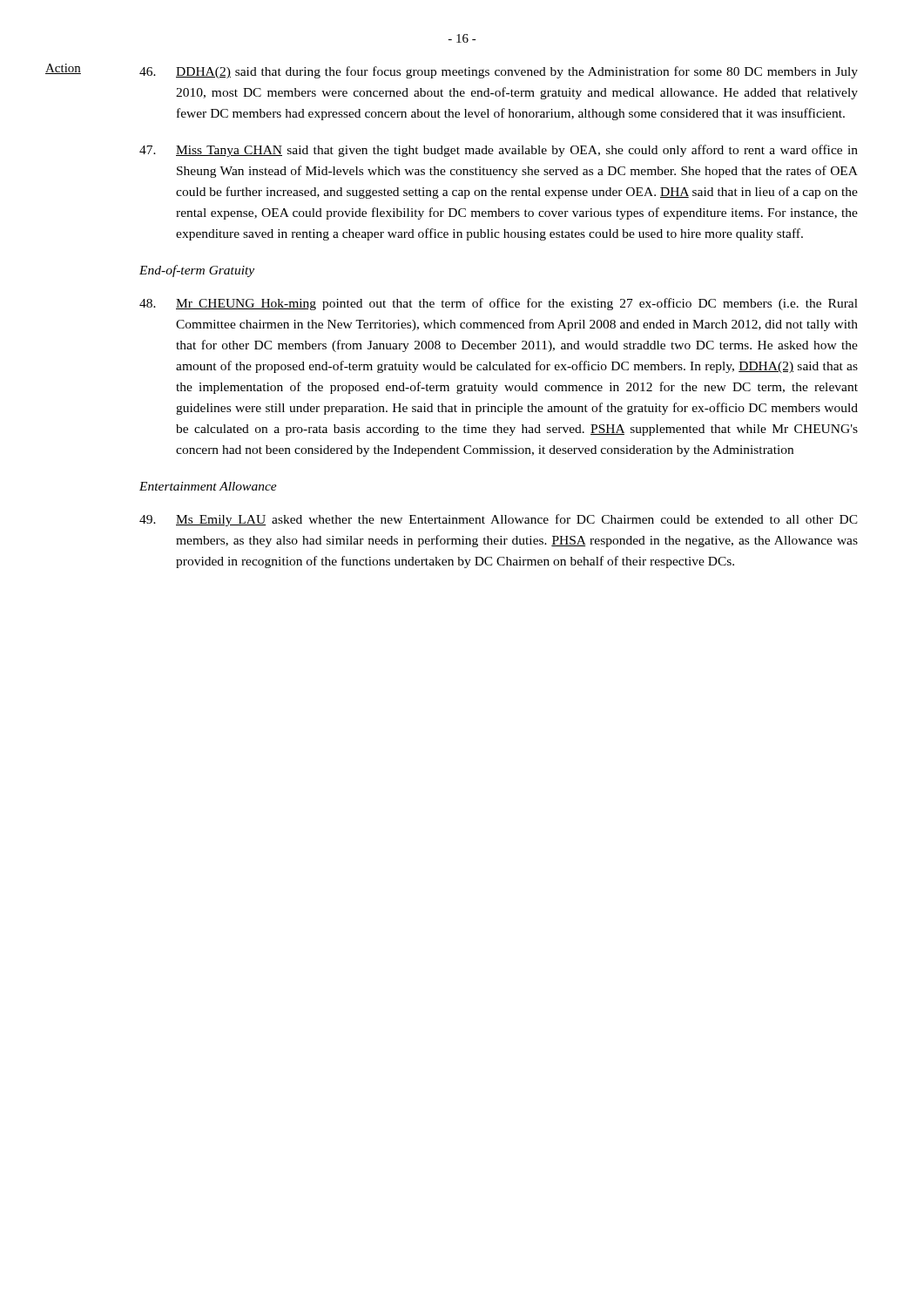Locate the section header containing "Entertainment Allowance"

[208, 486]
